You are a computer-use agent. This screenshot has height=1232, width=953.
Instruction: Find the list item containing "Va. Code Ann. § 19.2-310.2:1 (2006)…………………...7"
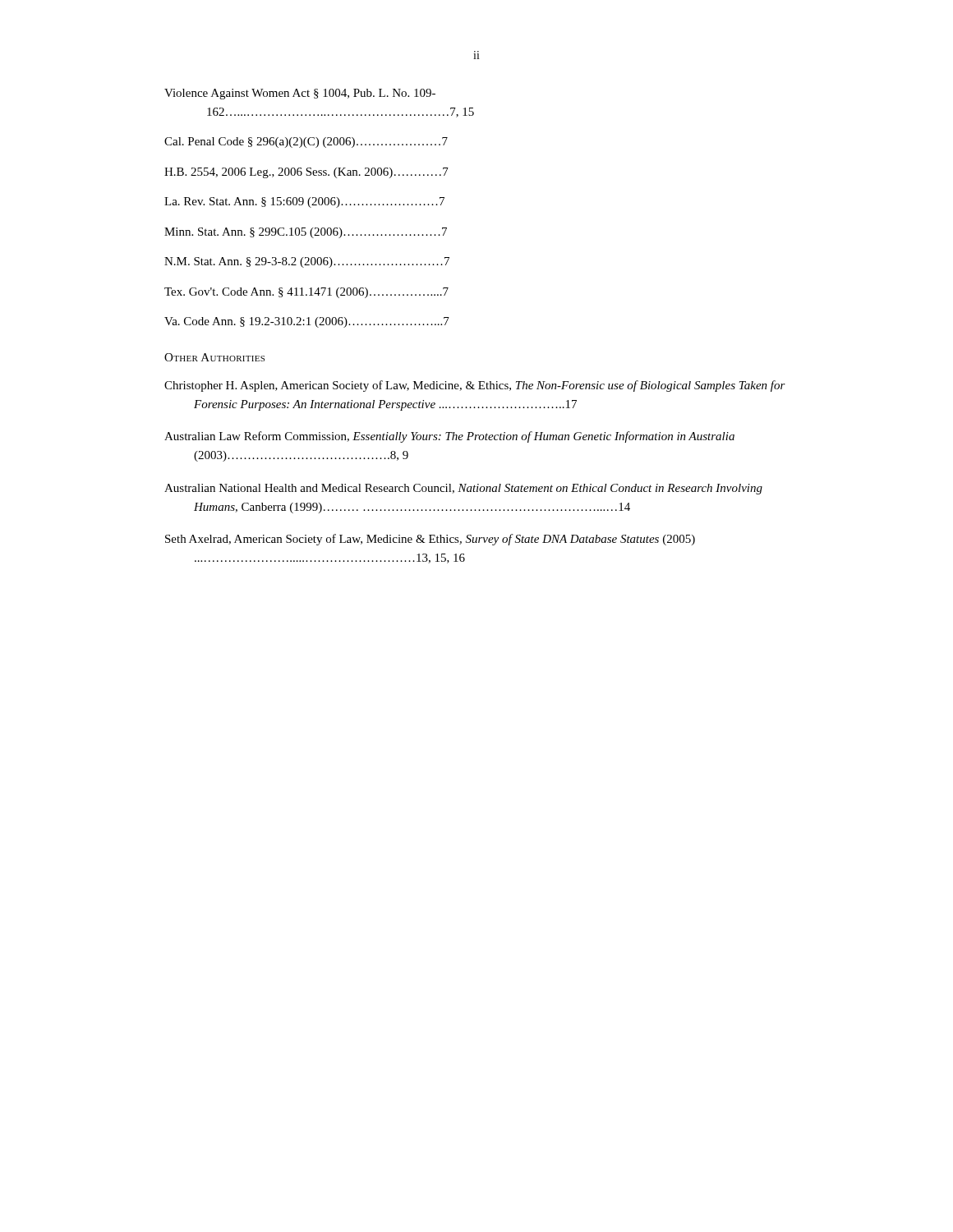[x=307, y=321]
